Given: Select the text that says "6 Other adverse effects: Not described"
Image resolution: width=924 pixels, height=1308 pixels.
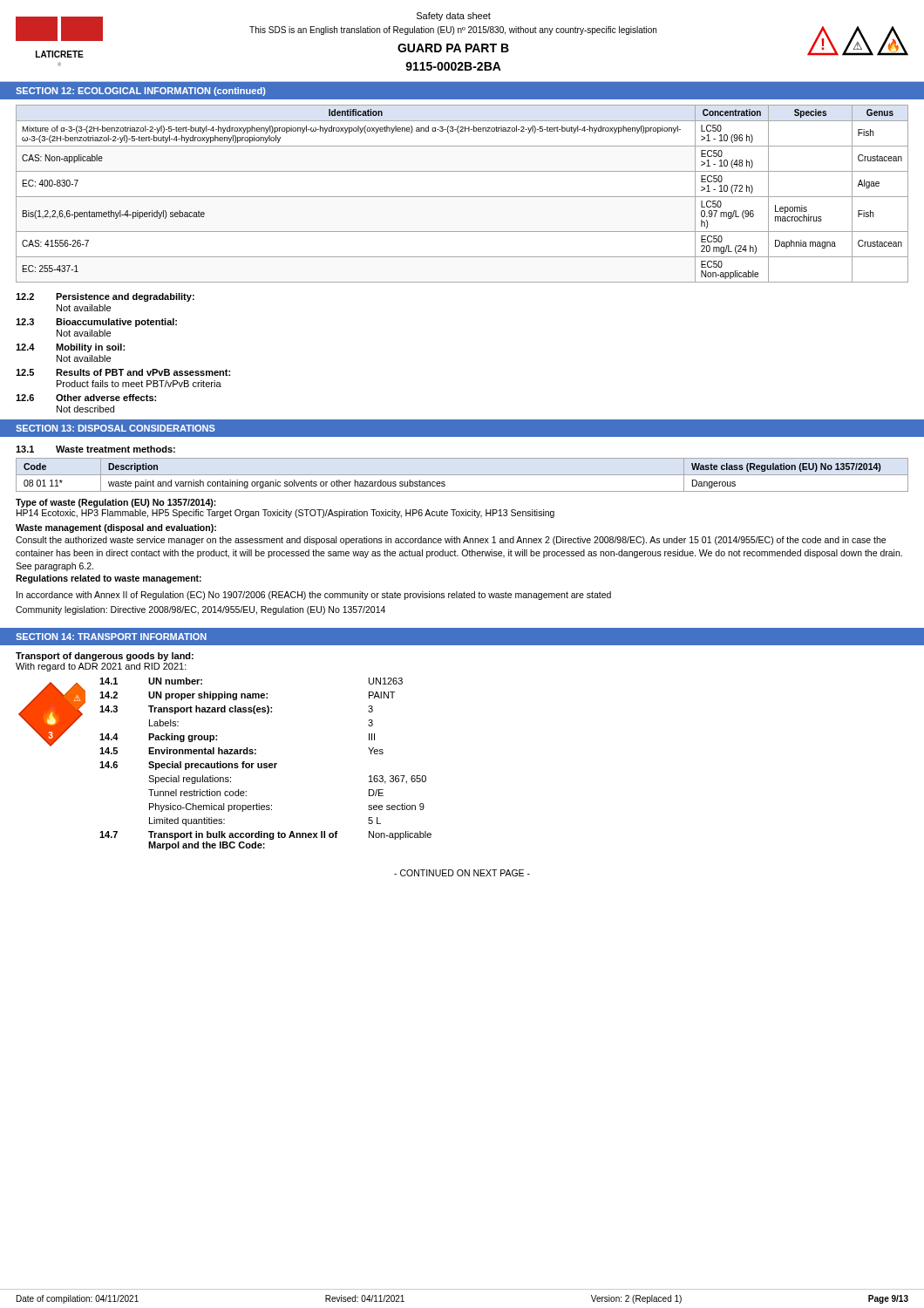Looking at the screenshot, I should pos(86,398).
